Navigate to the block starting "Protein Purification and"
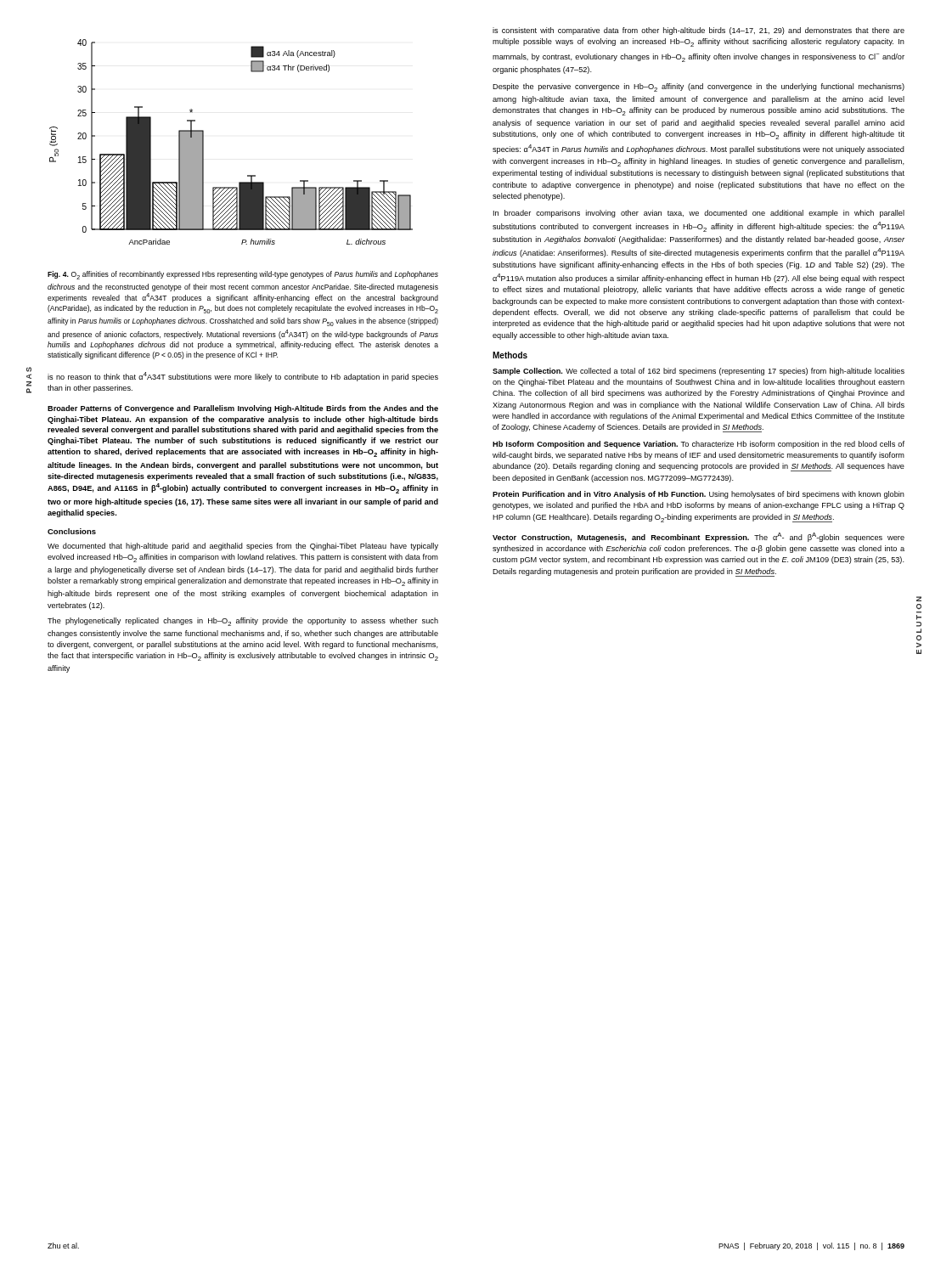 698,507
